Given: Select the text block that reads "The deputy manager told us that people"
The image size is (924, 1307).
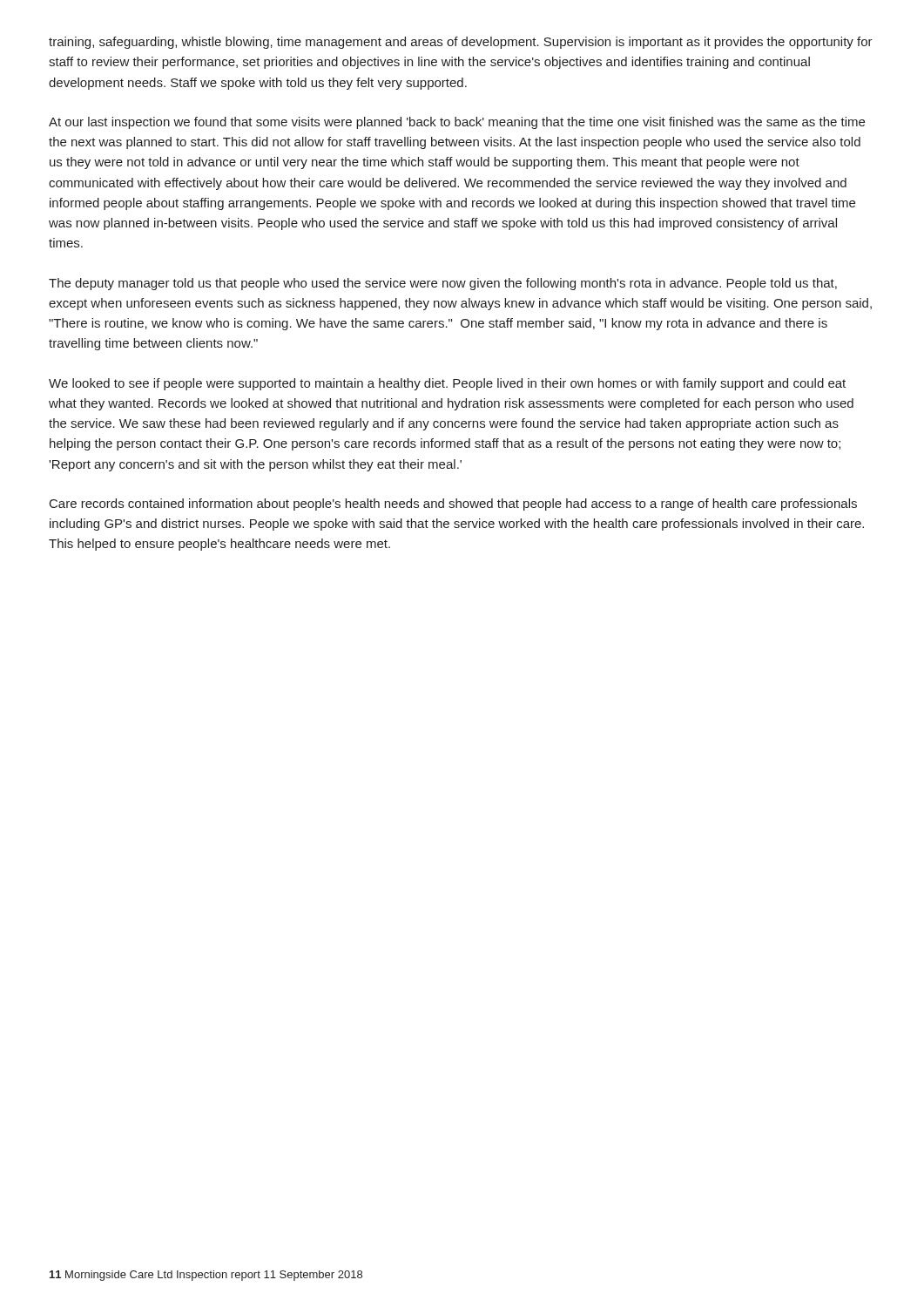Looking at the screenshot, I should (x=461, y=313).
